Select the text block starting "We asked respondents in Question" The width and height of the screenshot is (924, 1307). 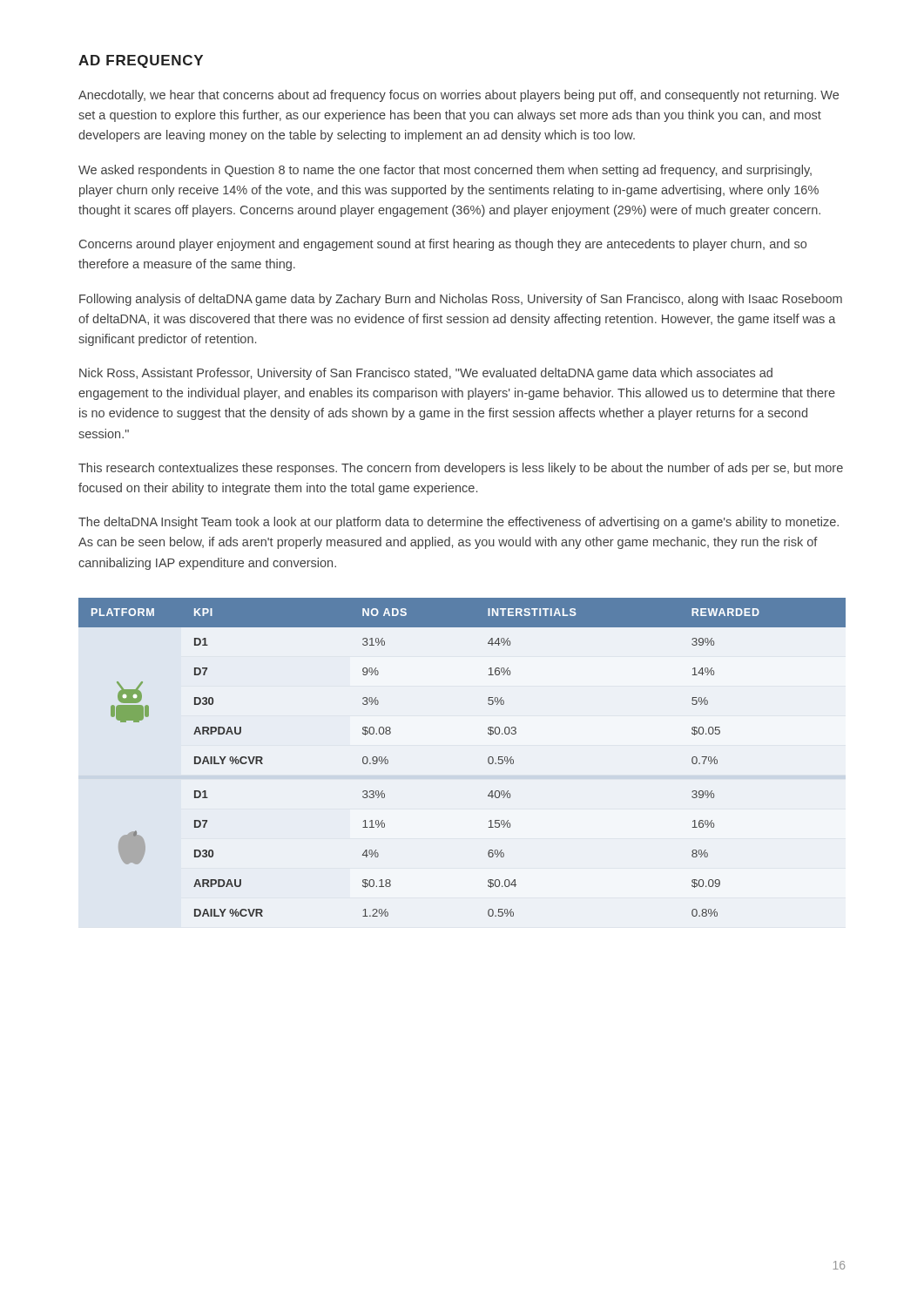click(x=450, y=190)
